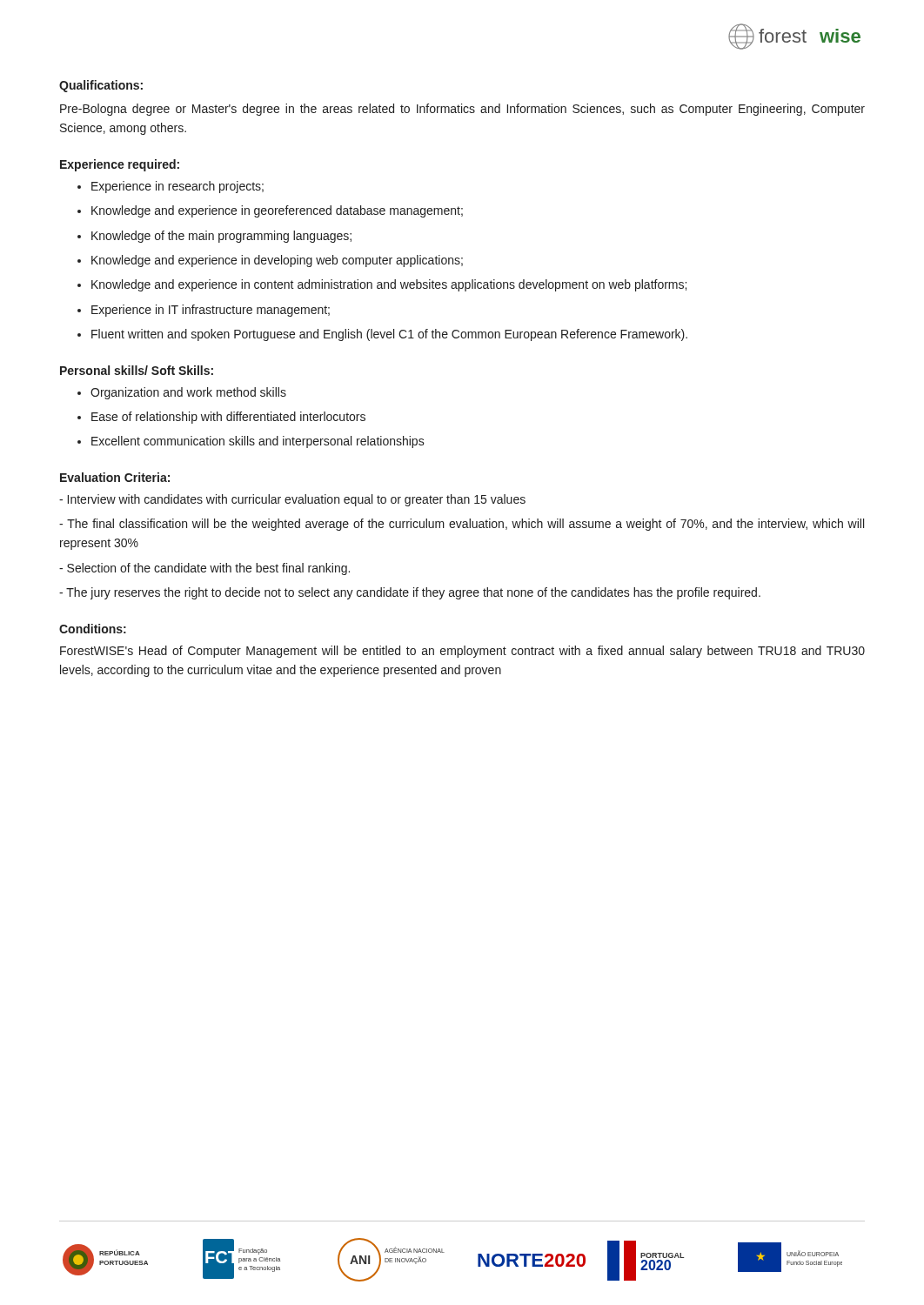Locate the passage starting "Experience in research projects;"
Screen dimensions: 1305x924
(171, 187)
